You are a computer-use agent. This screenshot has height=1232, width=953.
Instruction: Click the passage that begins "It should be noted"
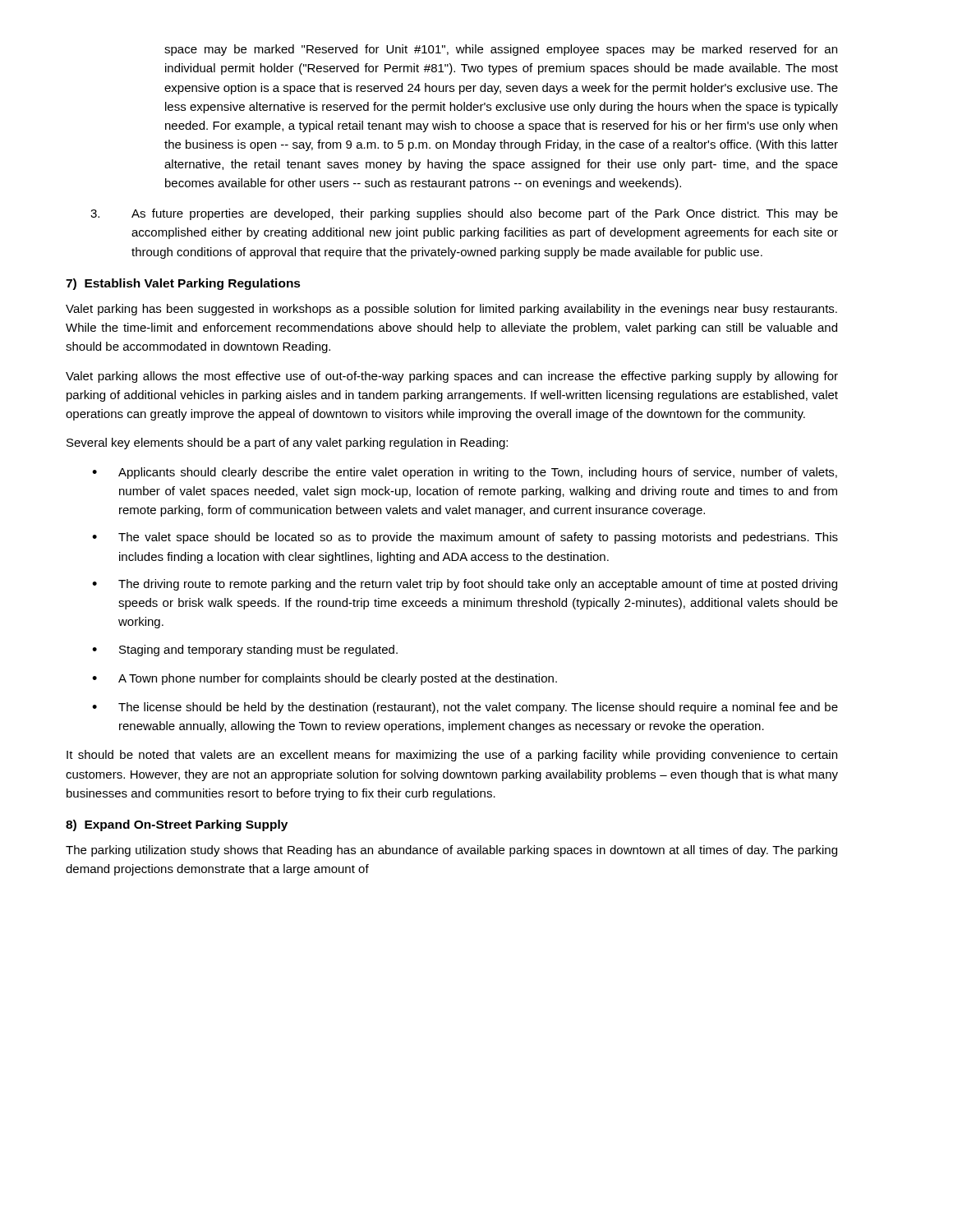452,774
